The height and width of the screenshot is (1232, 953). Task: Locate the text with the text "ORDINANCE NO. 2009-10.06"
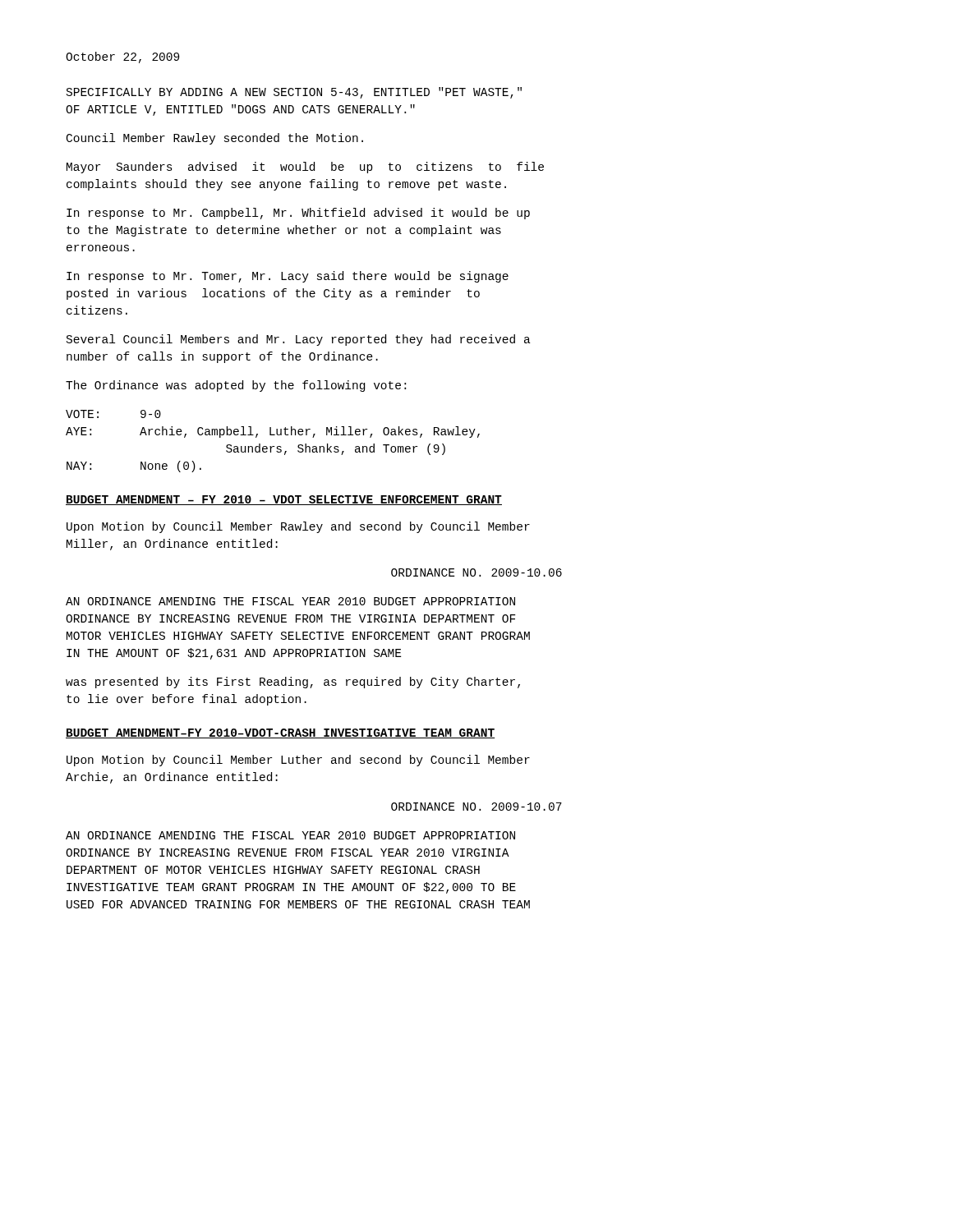[x=476, y=574]
